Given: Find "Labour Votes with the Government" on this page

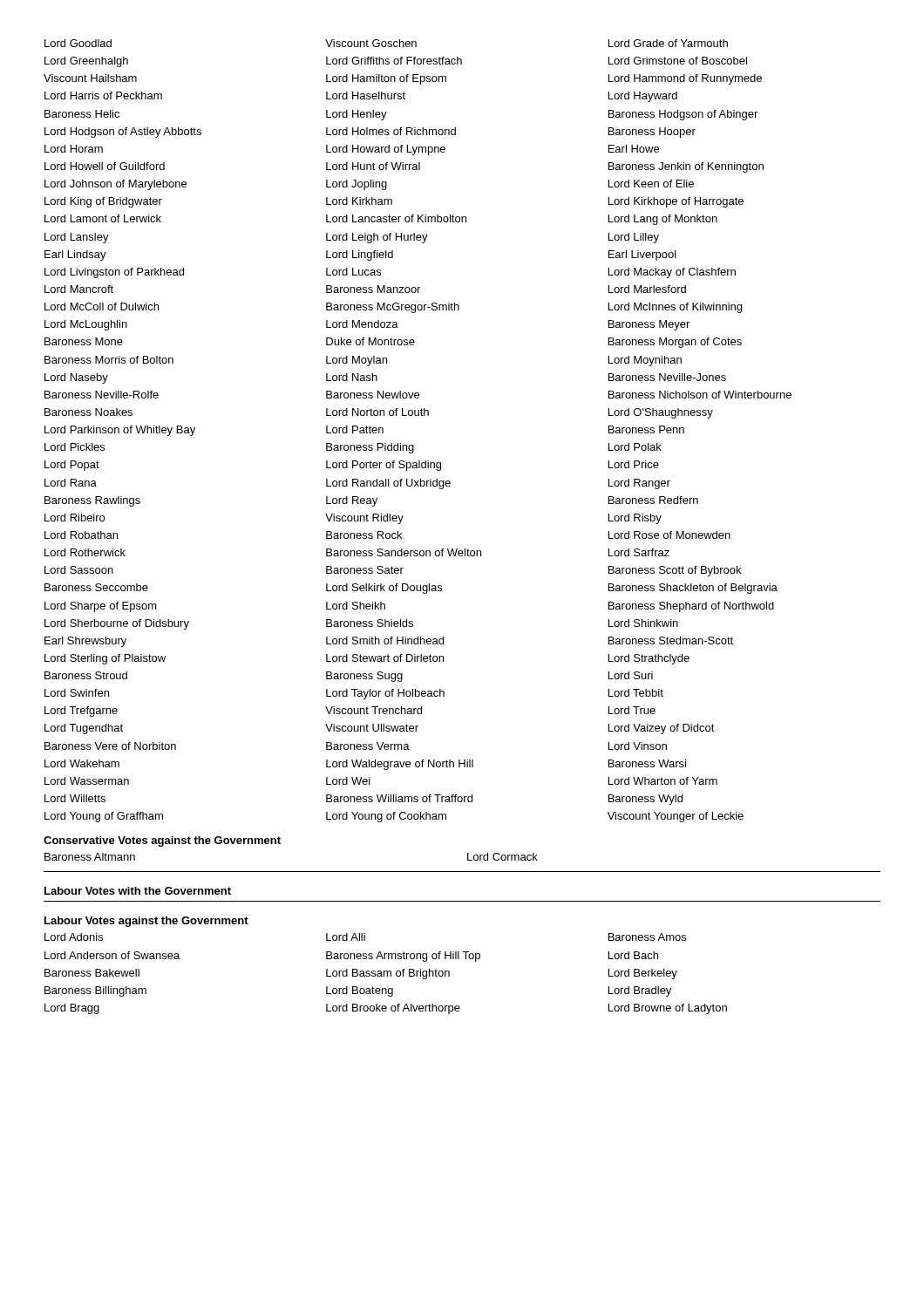Looking at the screenshot, I should [x=137, y=891].
